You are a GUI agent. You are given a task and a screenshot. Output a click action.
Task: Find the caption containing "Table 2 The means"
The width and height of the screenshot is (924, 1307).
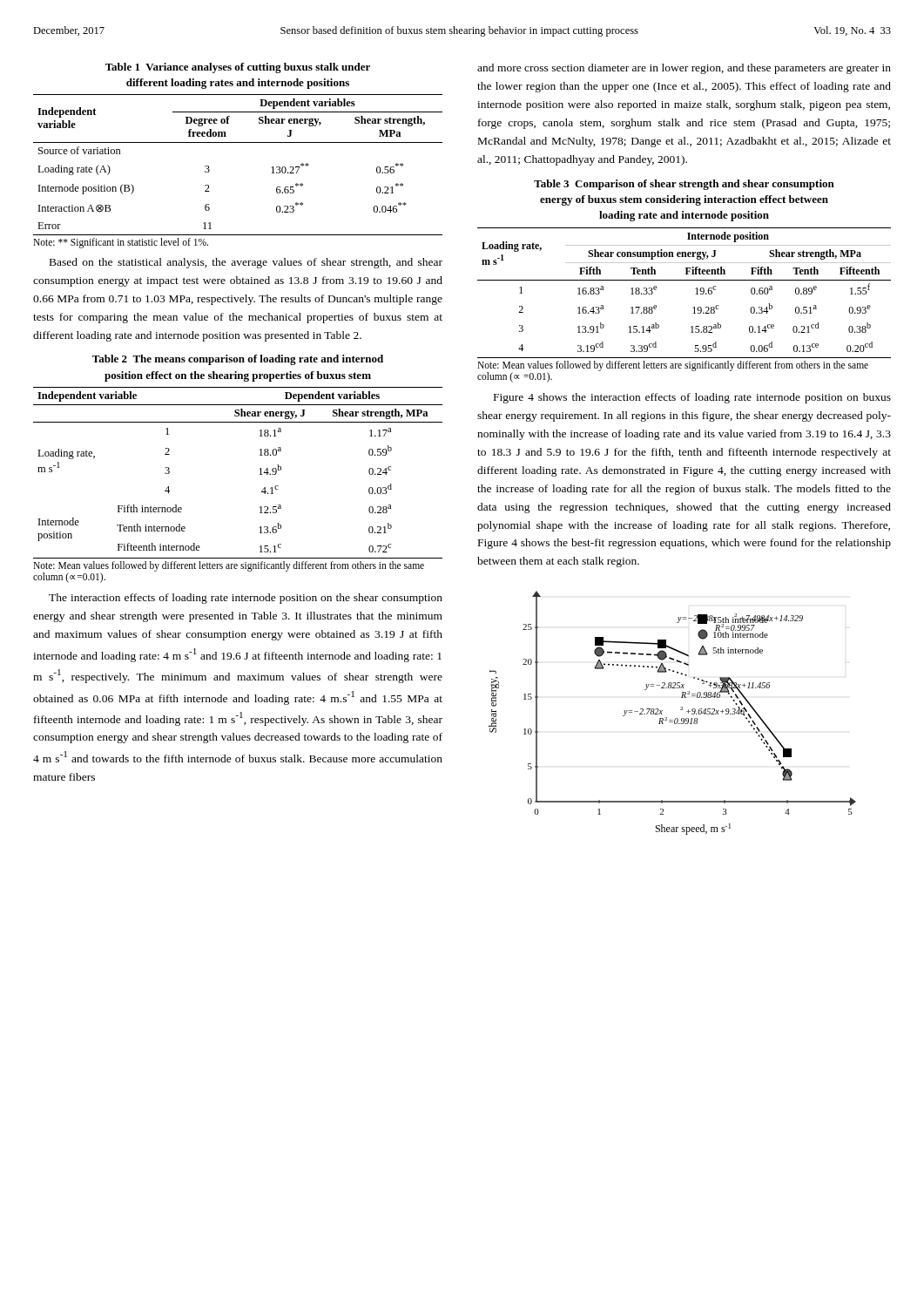coord(238,367)
